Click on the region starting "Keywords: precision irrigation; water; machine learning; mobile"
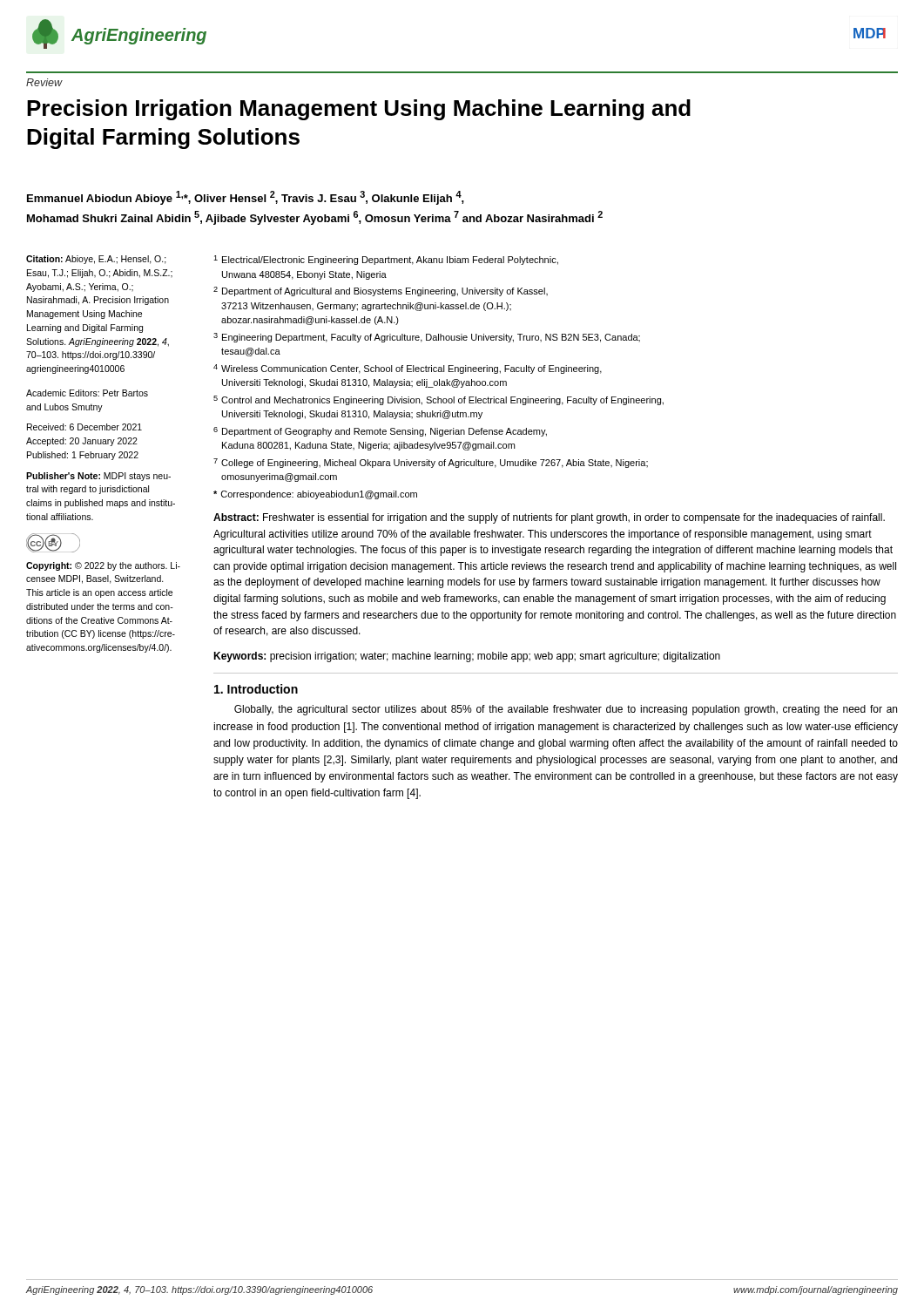 467,656
